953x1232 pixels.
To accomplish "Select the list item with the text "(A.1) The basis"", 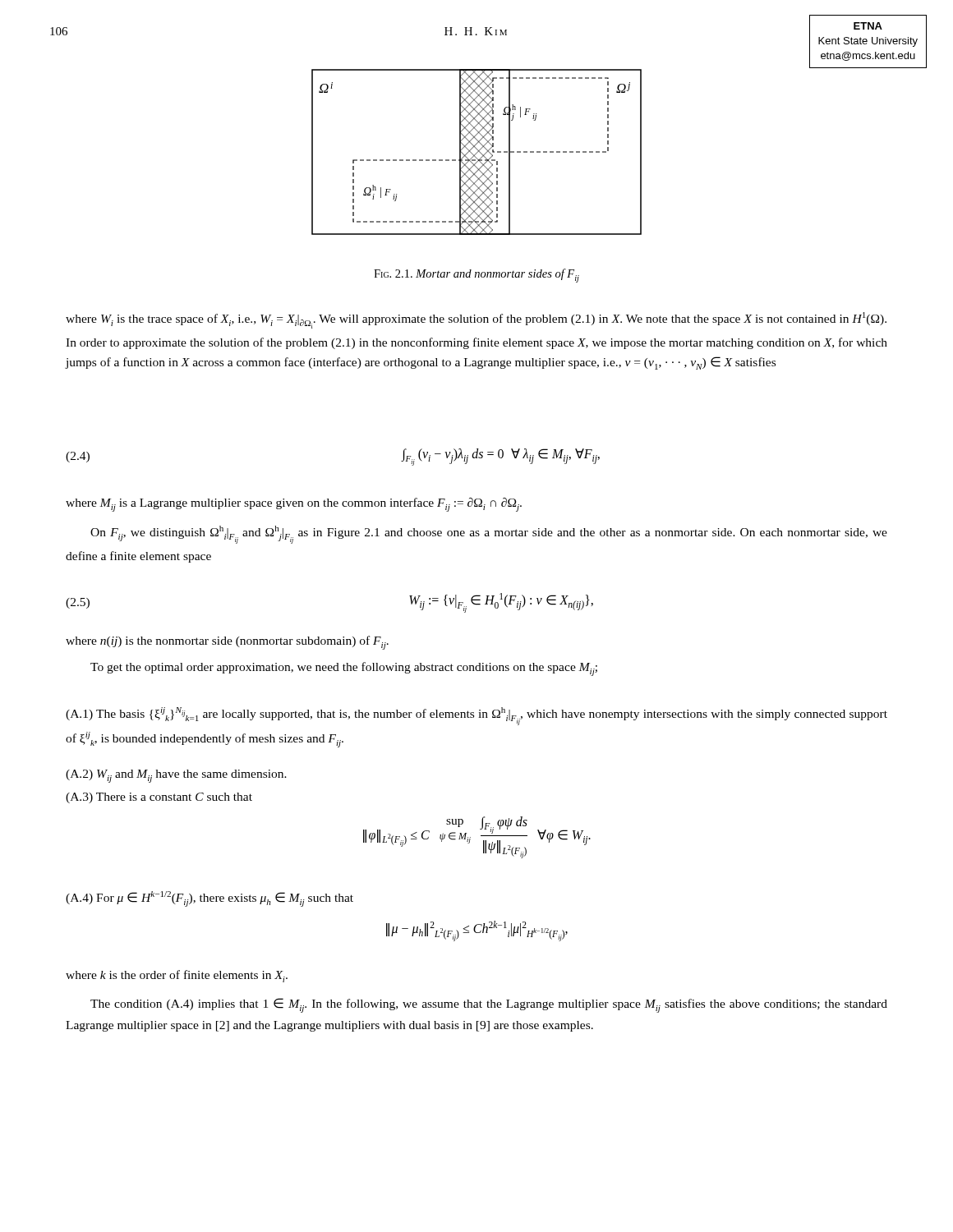I will tap(476, 726).
